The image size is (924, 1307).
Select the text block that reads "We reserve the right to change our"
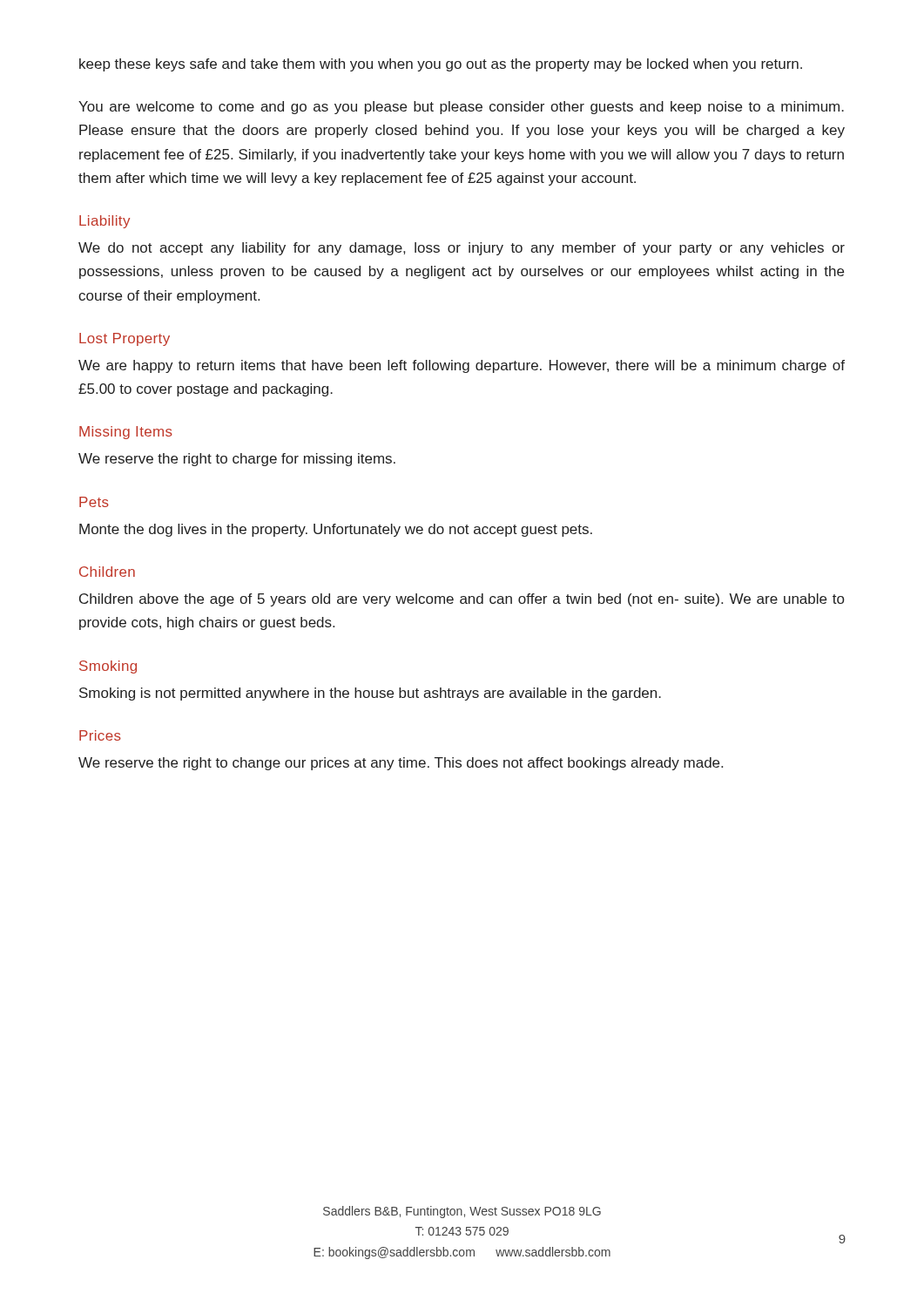click(x=462, y=763)
